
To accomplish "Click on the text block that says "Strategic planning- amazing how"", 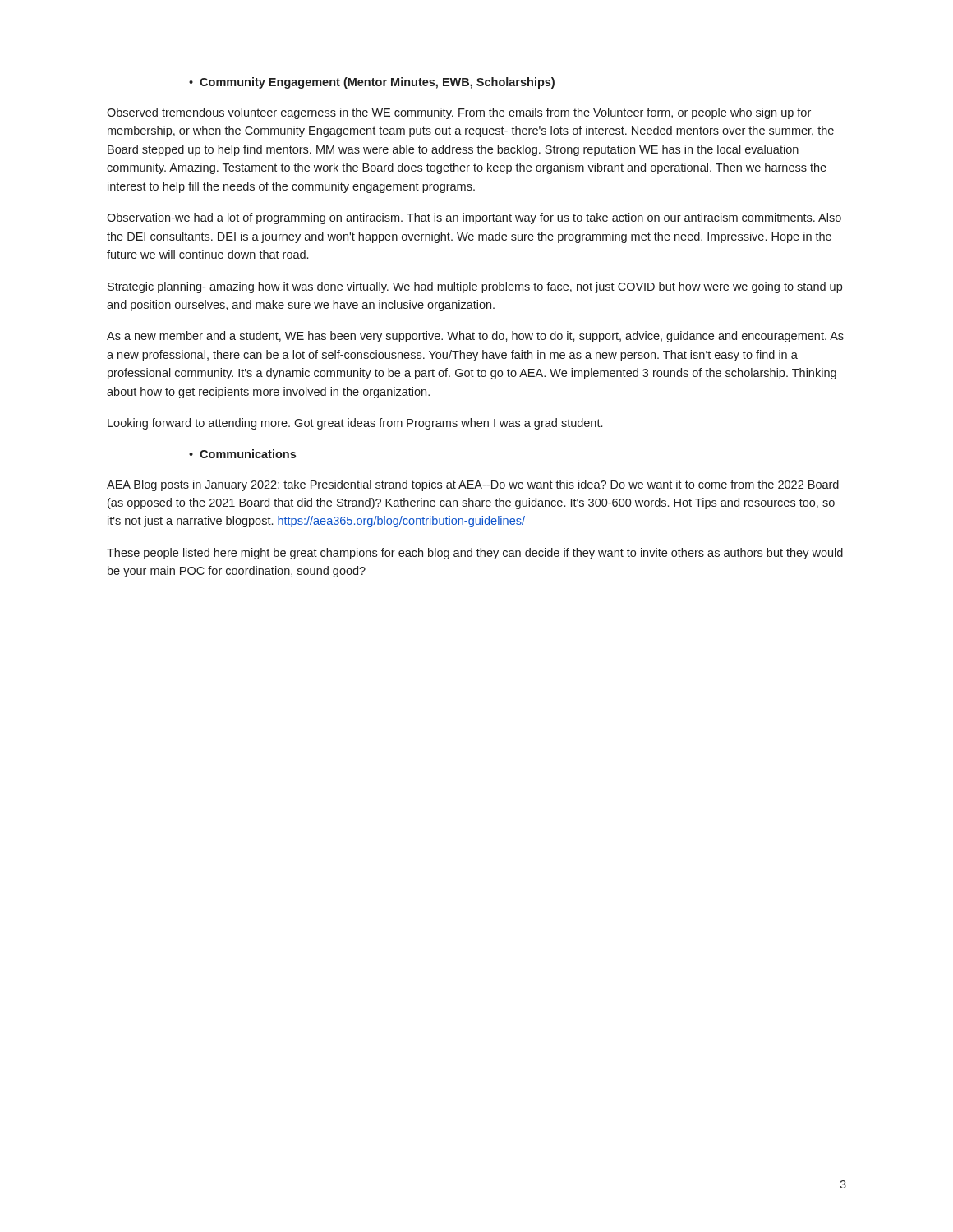I will [x=475, y=295].
